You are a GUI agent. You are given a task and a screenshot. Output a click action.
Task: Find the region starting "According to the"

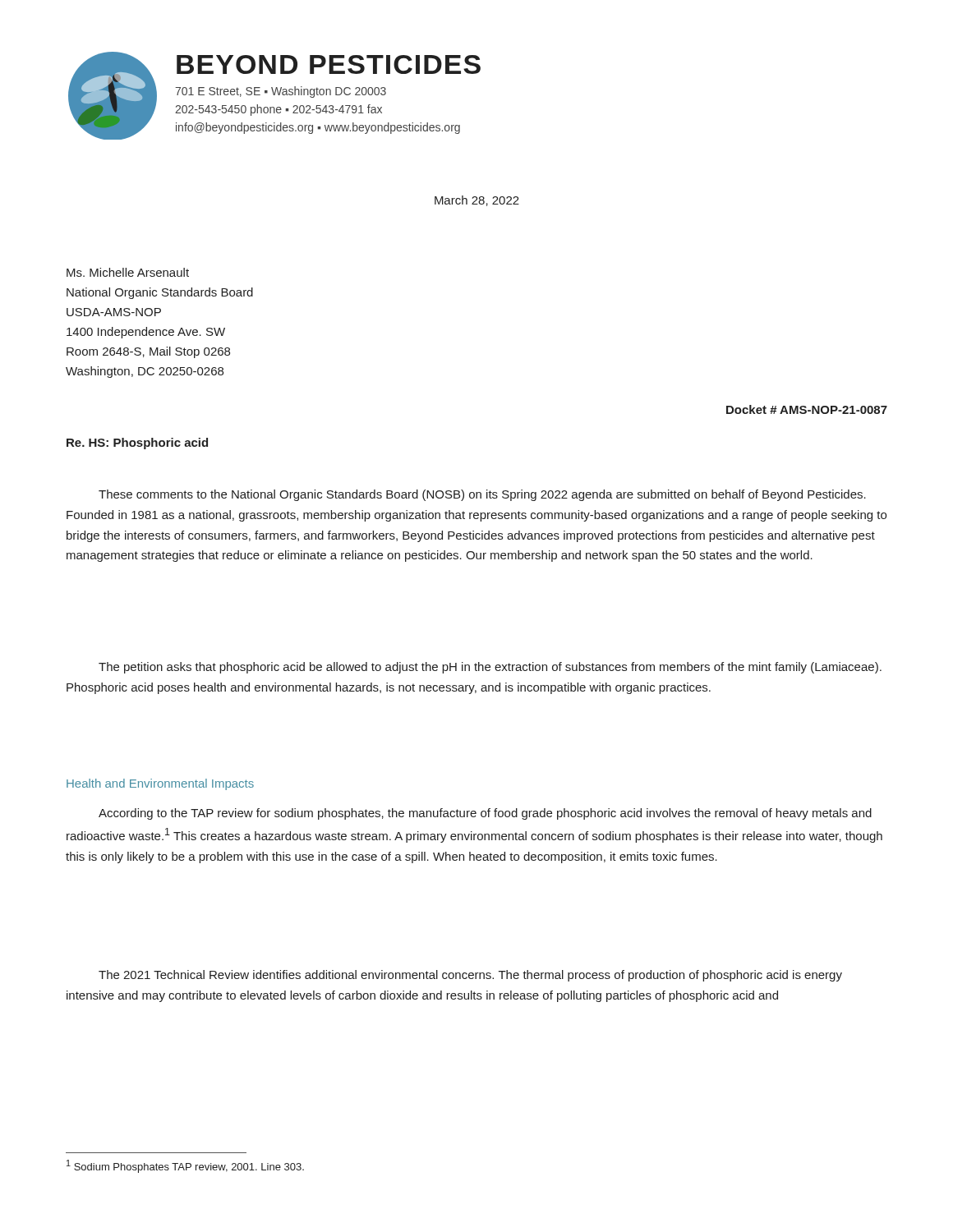[x=476, y=835]
